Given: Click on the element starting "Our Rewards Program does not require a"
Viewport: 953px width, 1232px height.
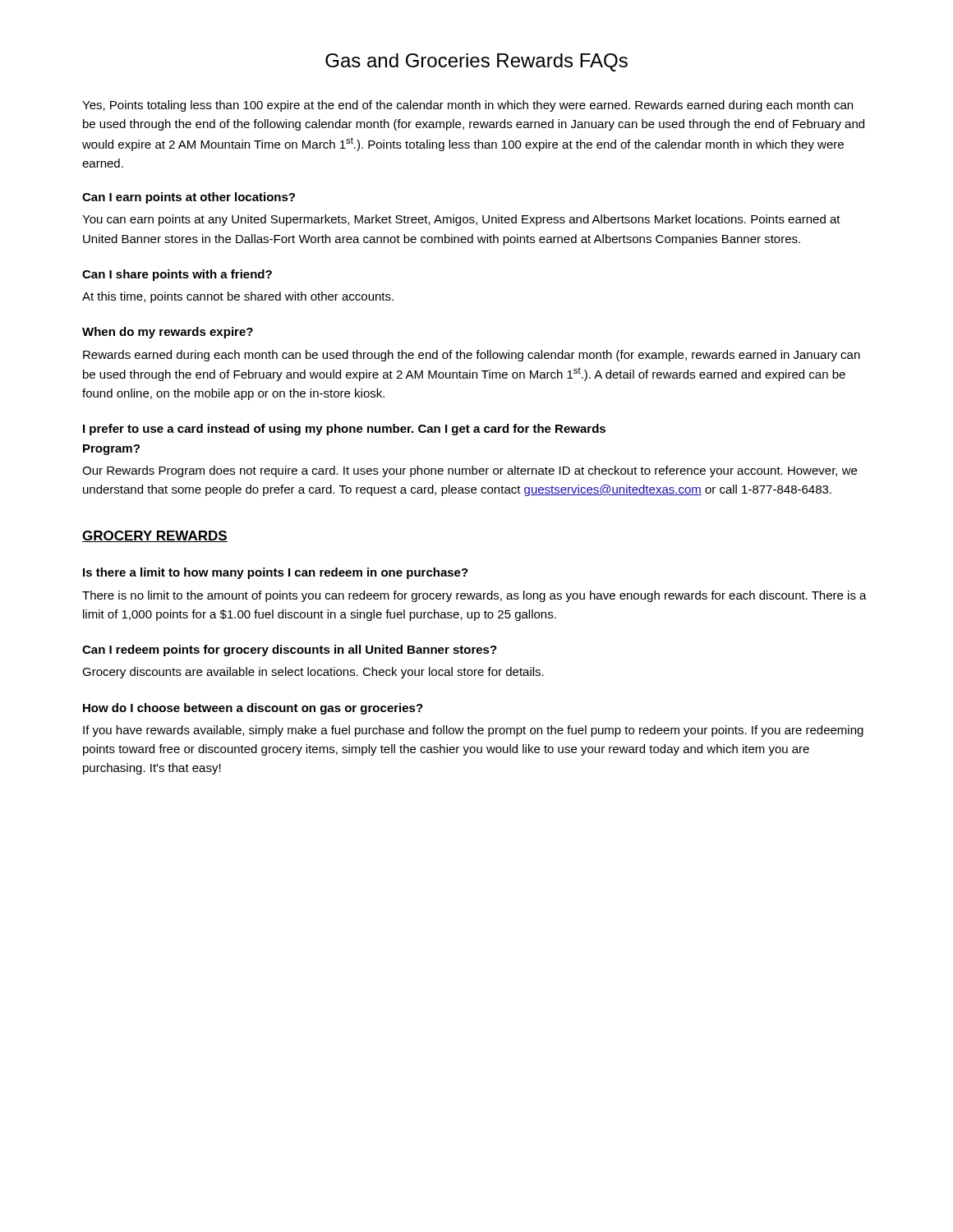Looking at the screenshot, I should [470, 480].
